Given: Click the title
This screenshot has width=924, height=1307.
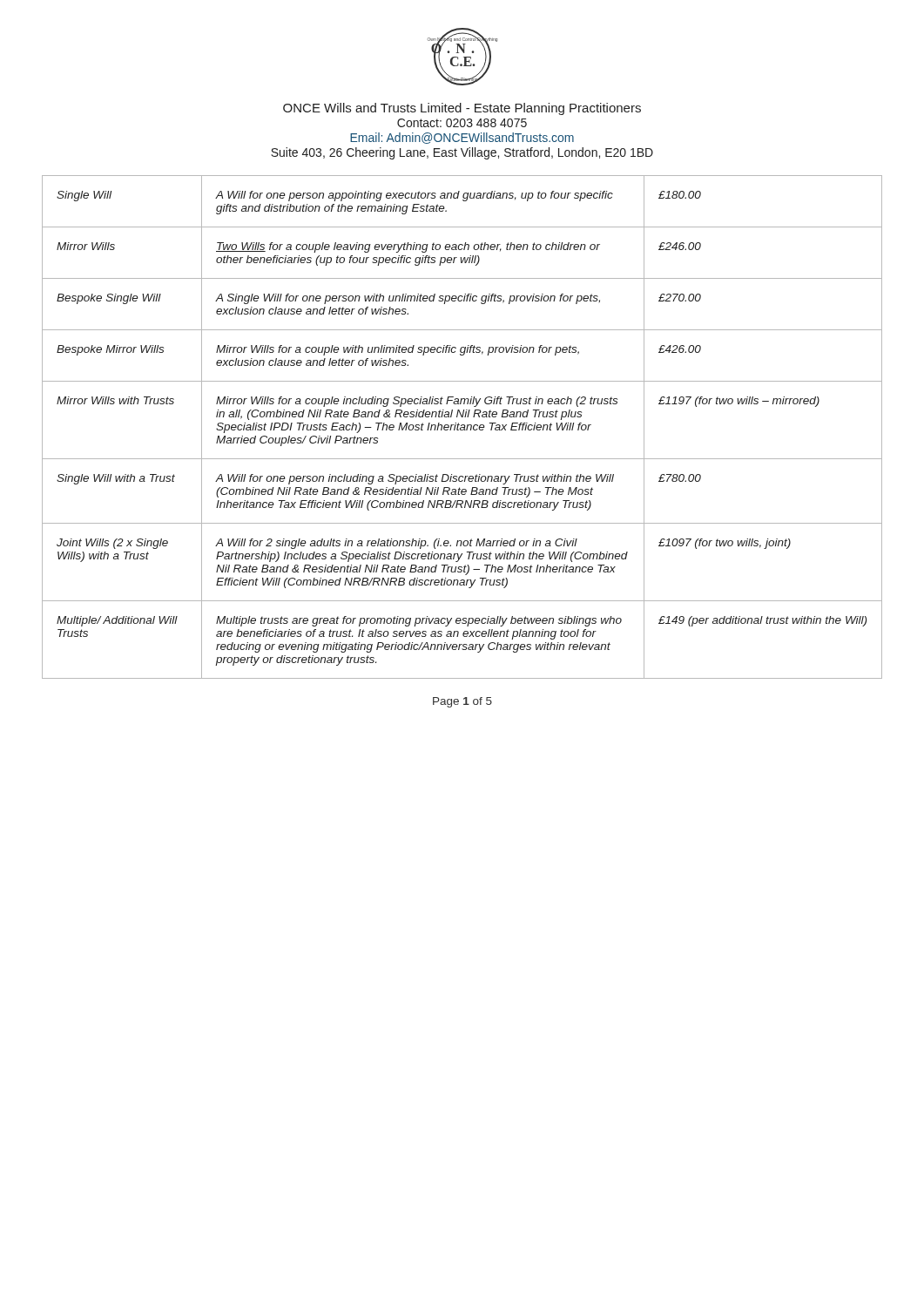Looking at the screenshot, I should [462, 130].
